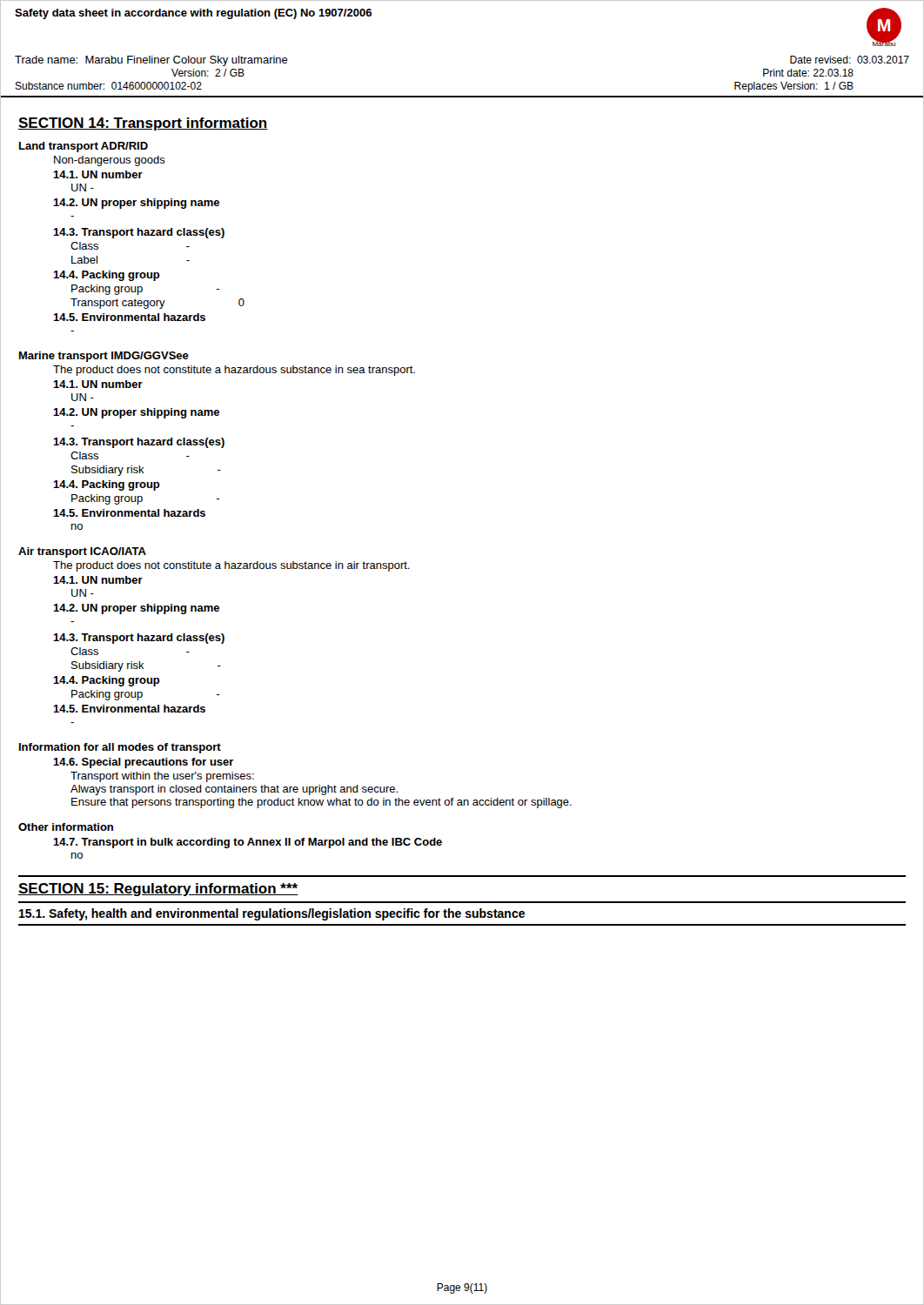Click on the text block containing "Information for all"
This screenshot has height=1305, width=924.
tap(120, 748)
